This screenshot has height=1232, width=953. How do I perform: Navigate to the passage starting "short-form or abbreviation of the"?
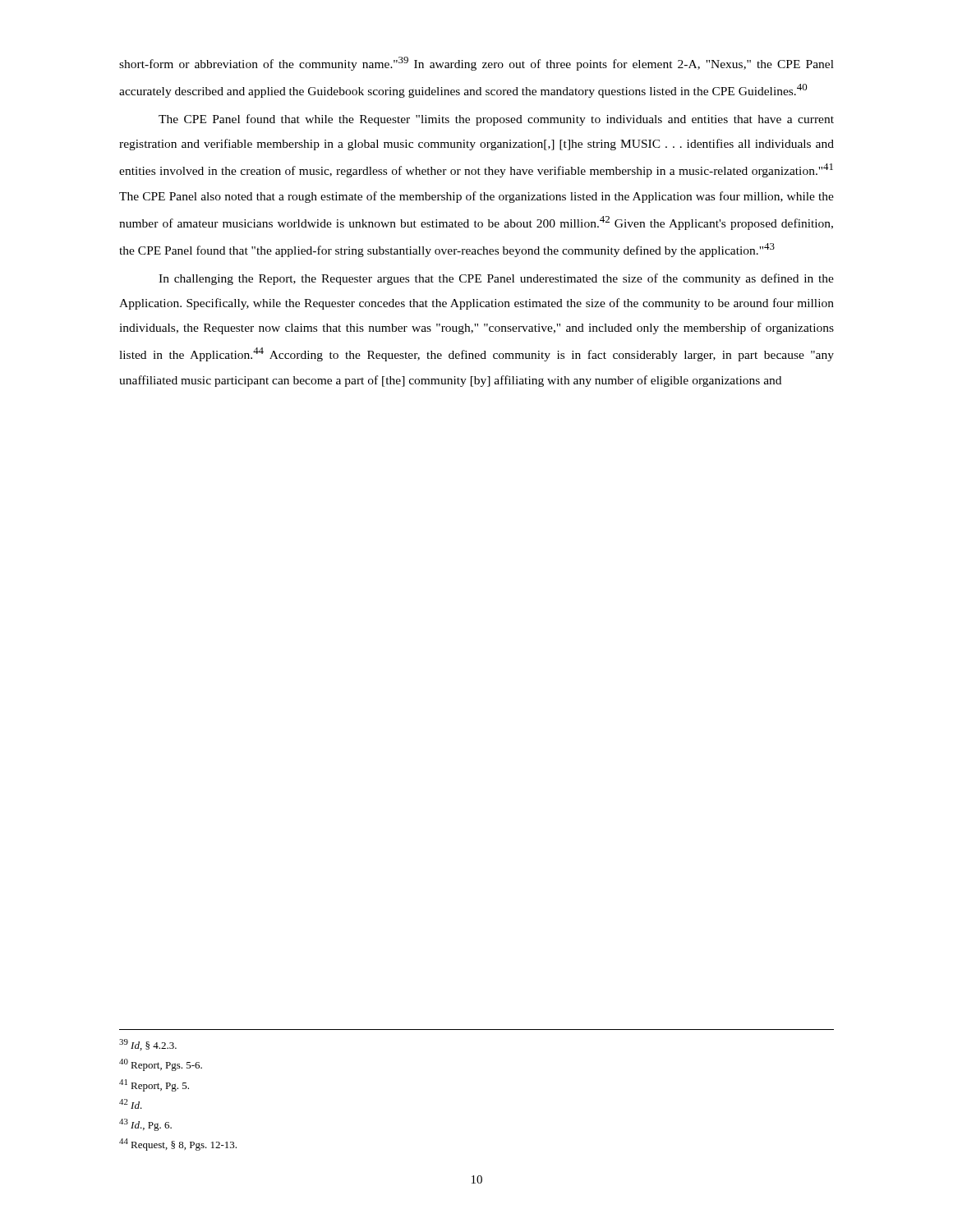click(x=476, y=77)
